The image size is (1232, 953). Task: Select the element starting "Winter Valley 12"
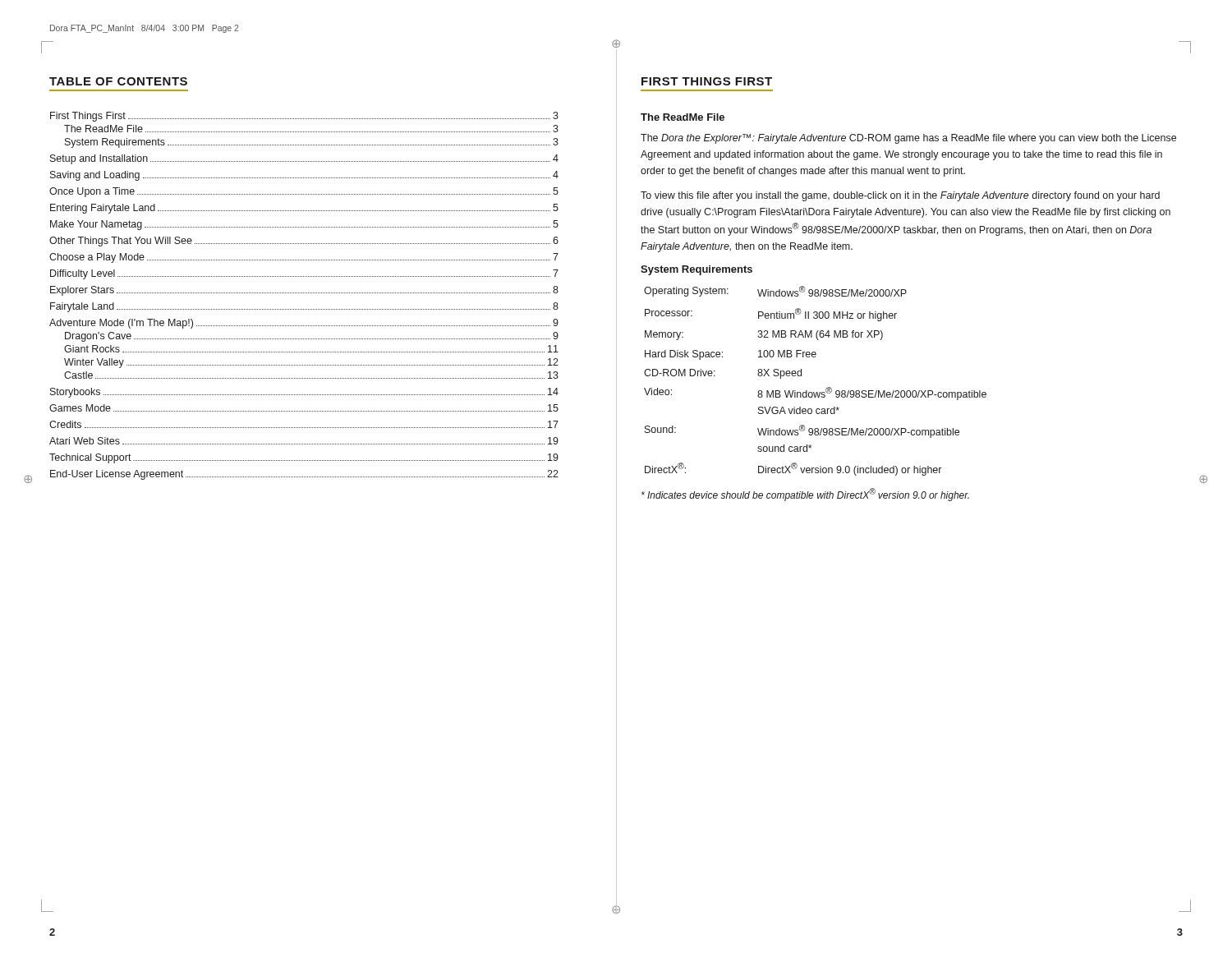tap(311, 362)
